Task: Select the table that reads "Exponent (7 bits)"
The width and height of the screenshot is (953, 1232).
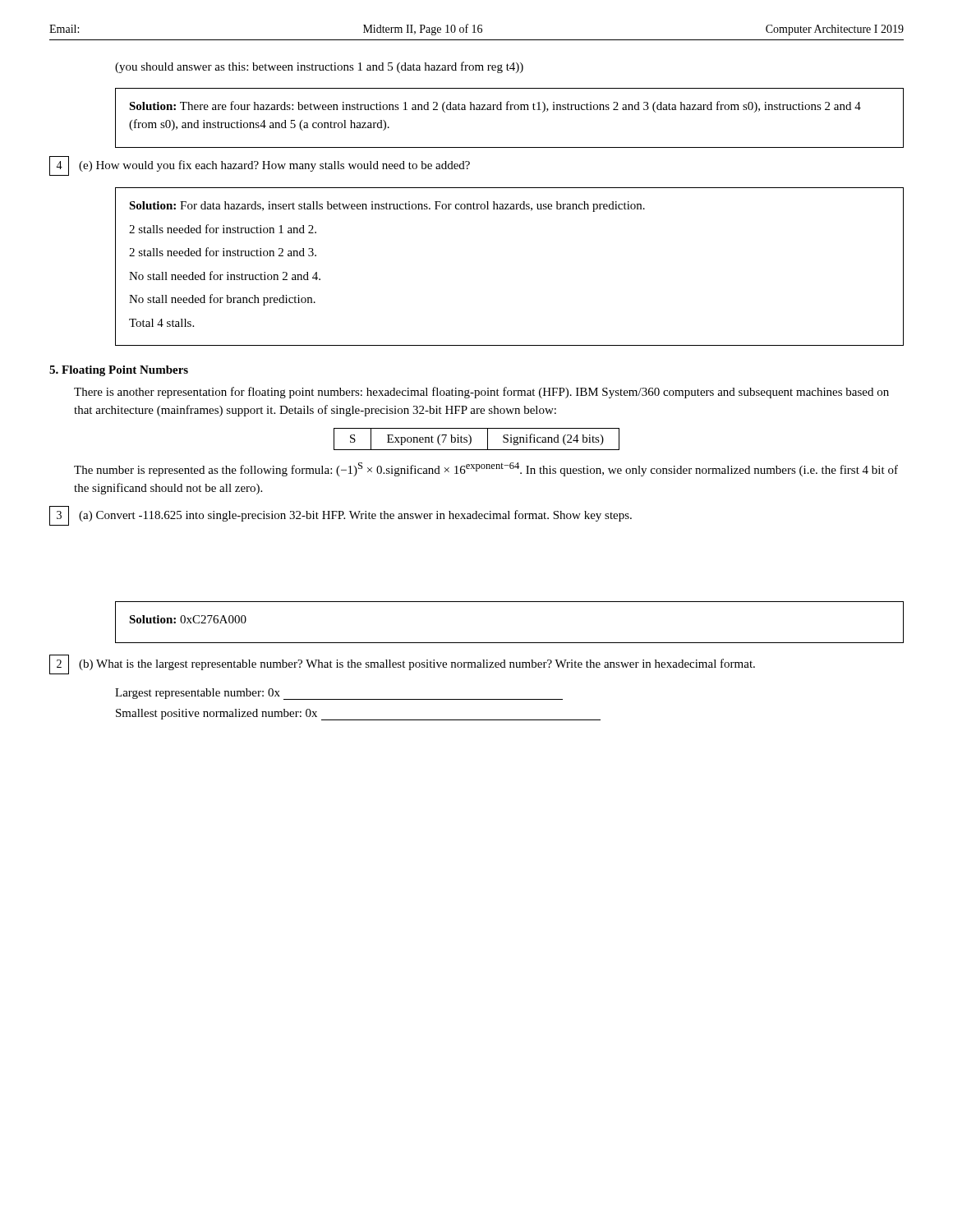Action: point(476,439)
